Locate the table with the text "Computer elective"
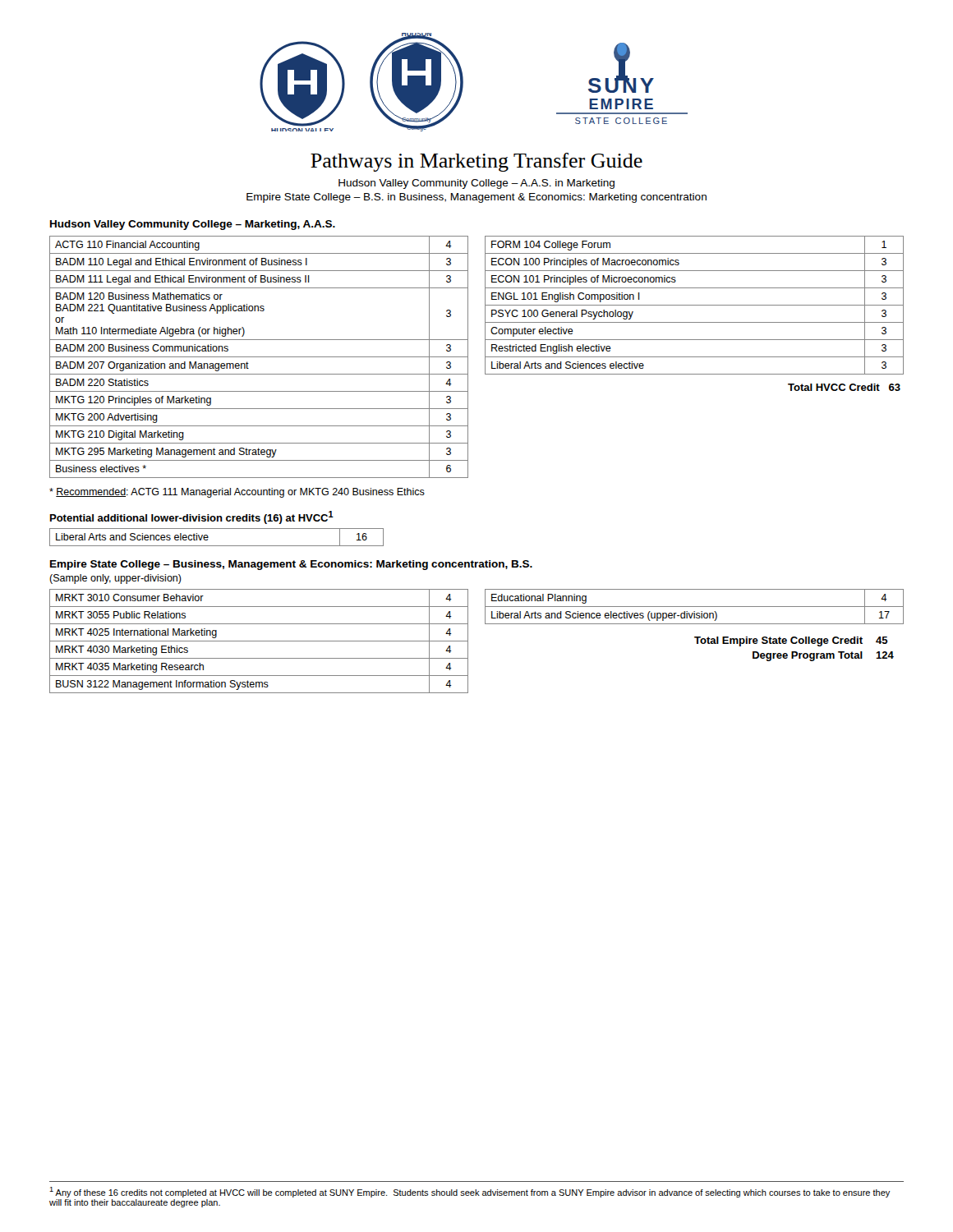Screen dimensions: 1232x953 click(694, 357)
